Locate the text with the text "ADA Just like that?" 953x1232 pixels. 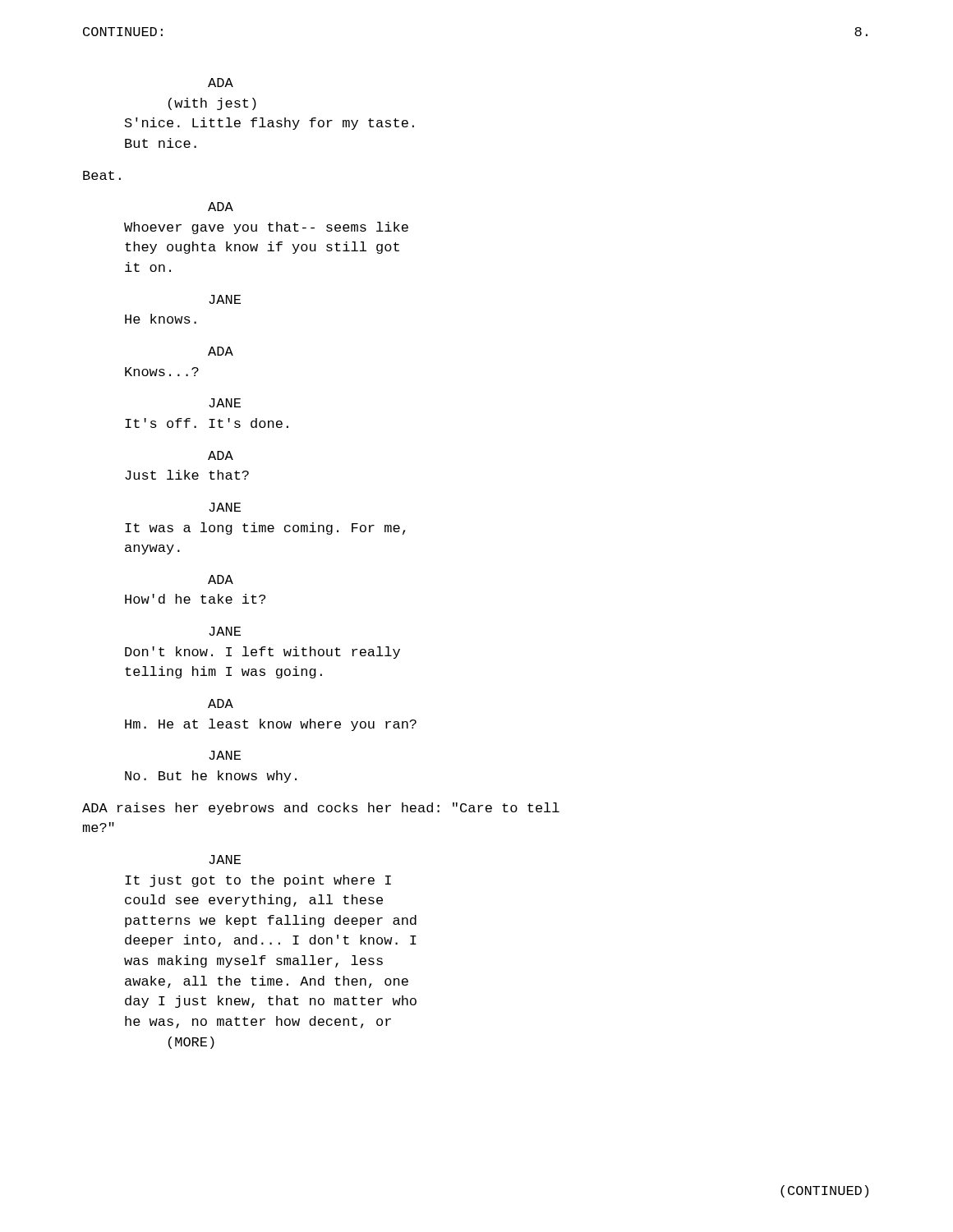pyautogui.click(x=166, y=466)
